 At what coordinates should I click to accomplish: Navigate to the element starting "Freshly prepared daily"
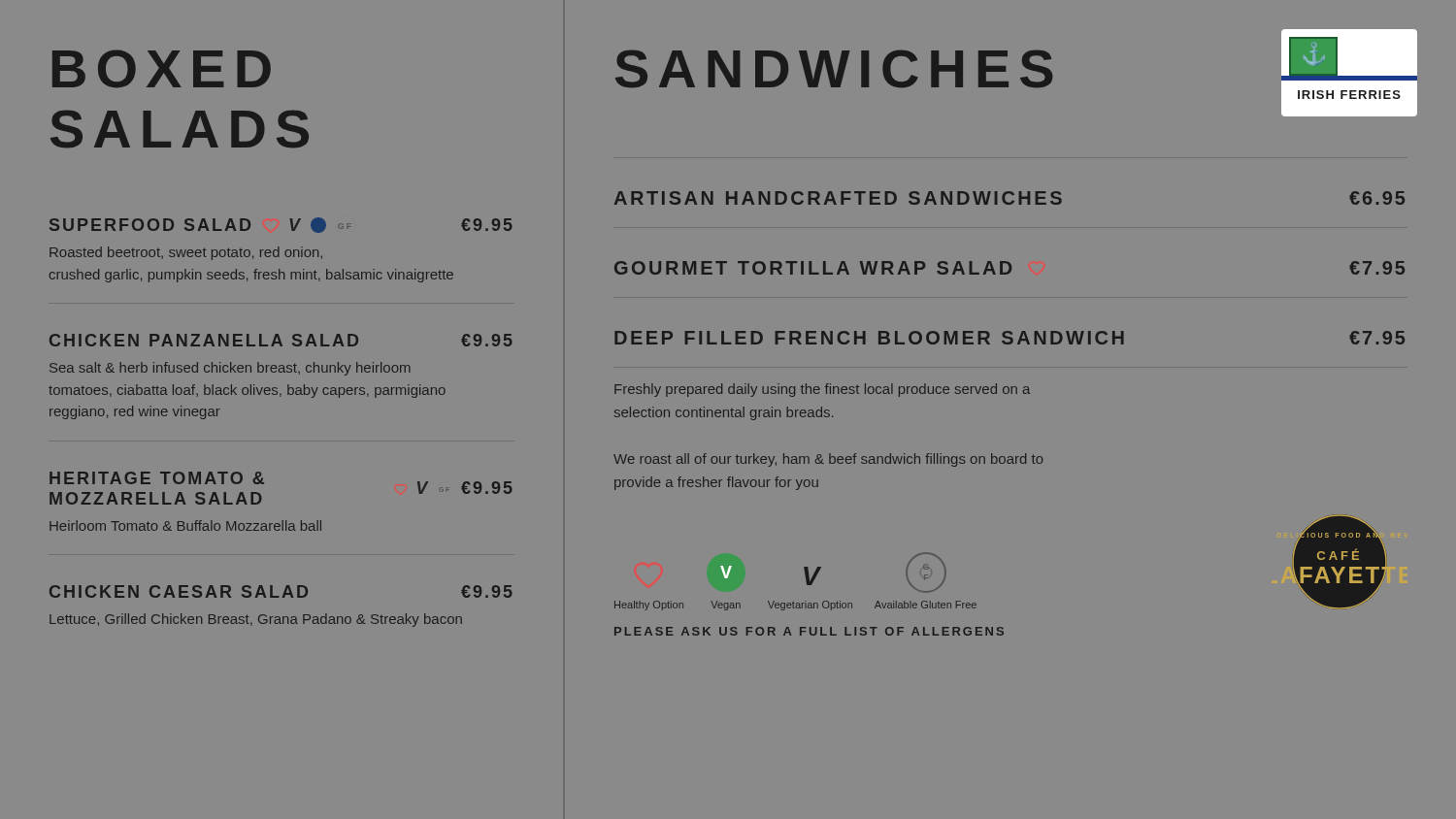click(x=822, y=390)
